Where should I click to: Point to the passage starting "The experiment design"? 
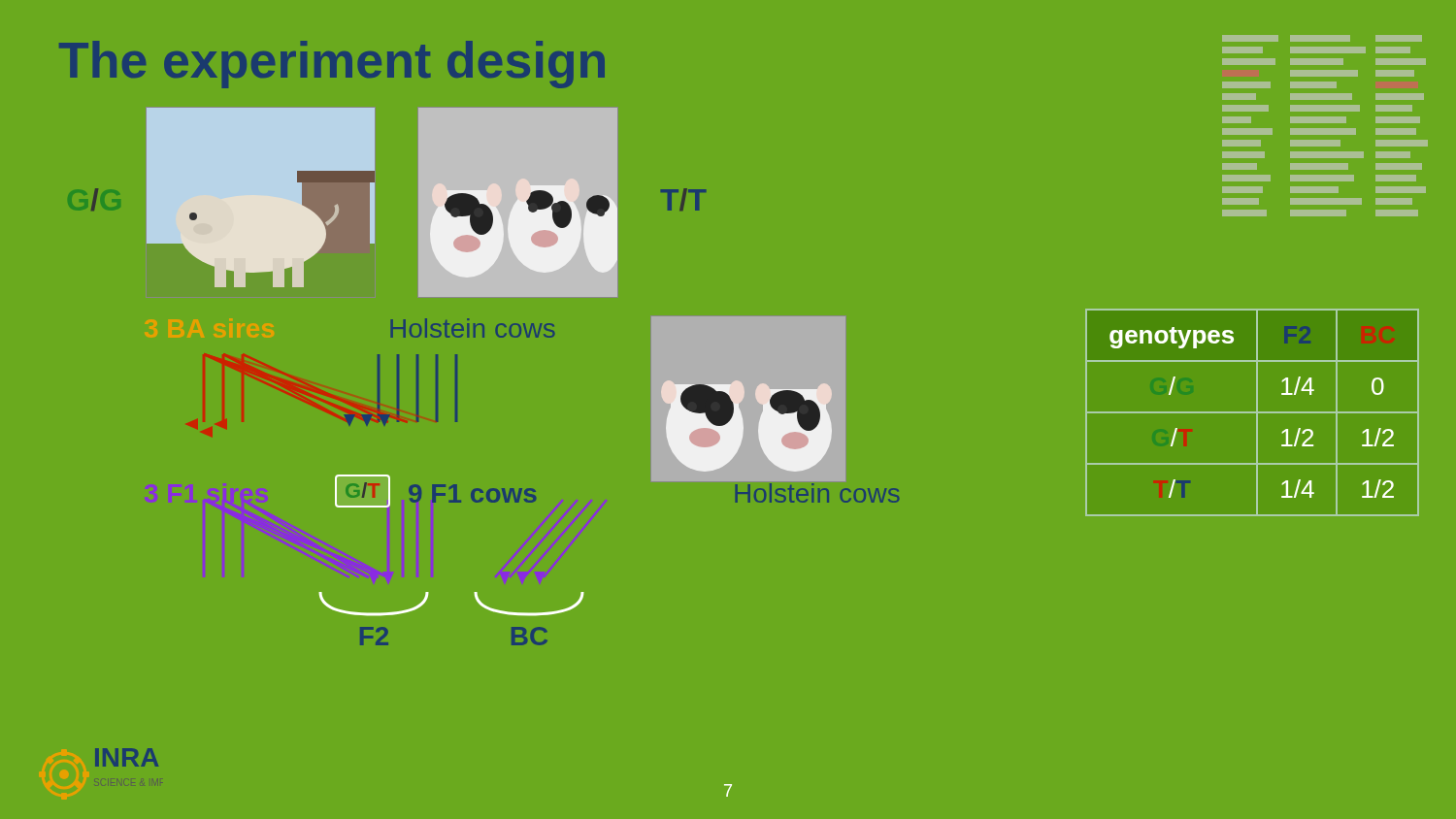(x=333, y=60)
